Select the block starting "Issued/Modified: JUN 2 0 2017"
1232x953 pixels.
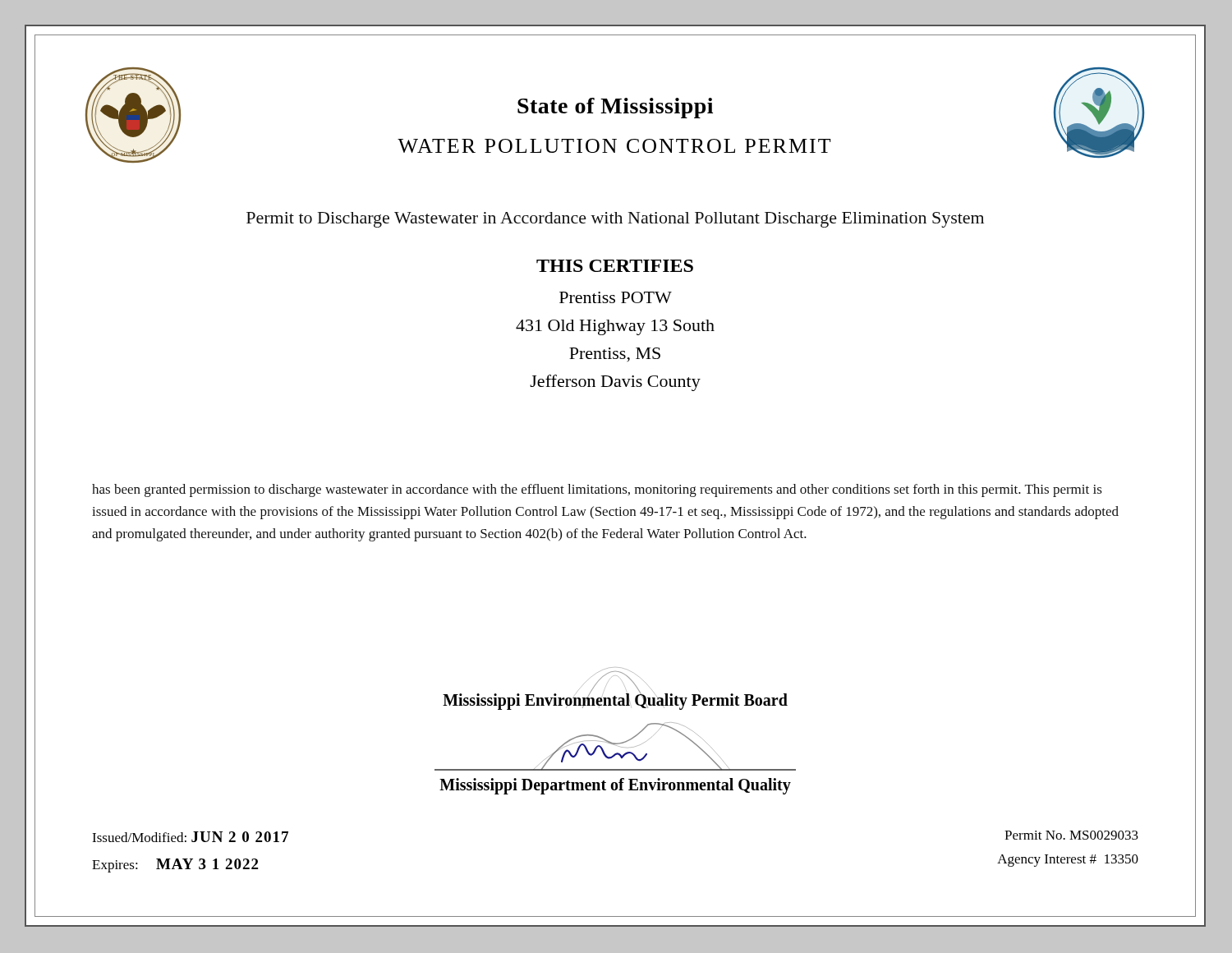191,850
